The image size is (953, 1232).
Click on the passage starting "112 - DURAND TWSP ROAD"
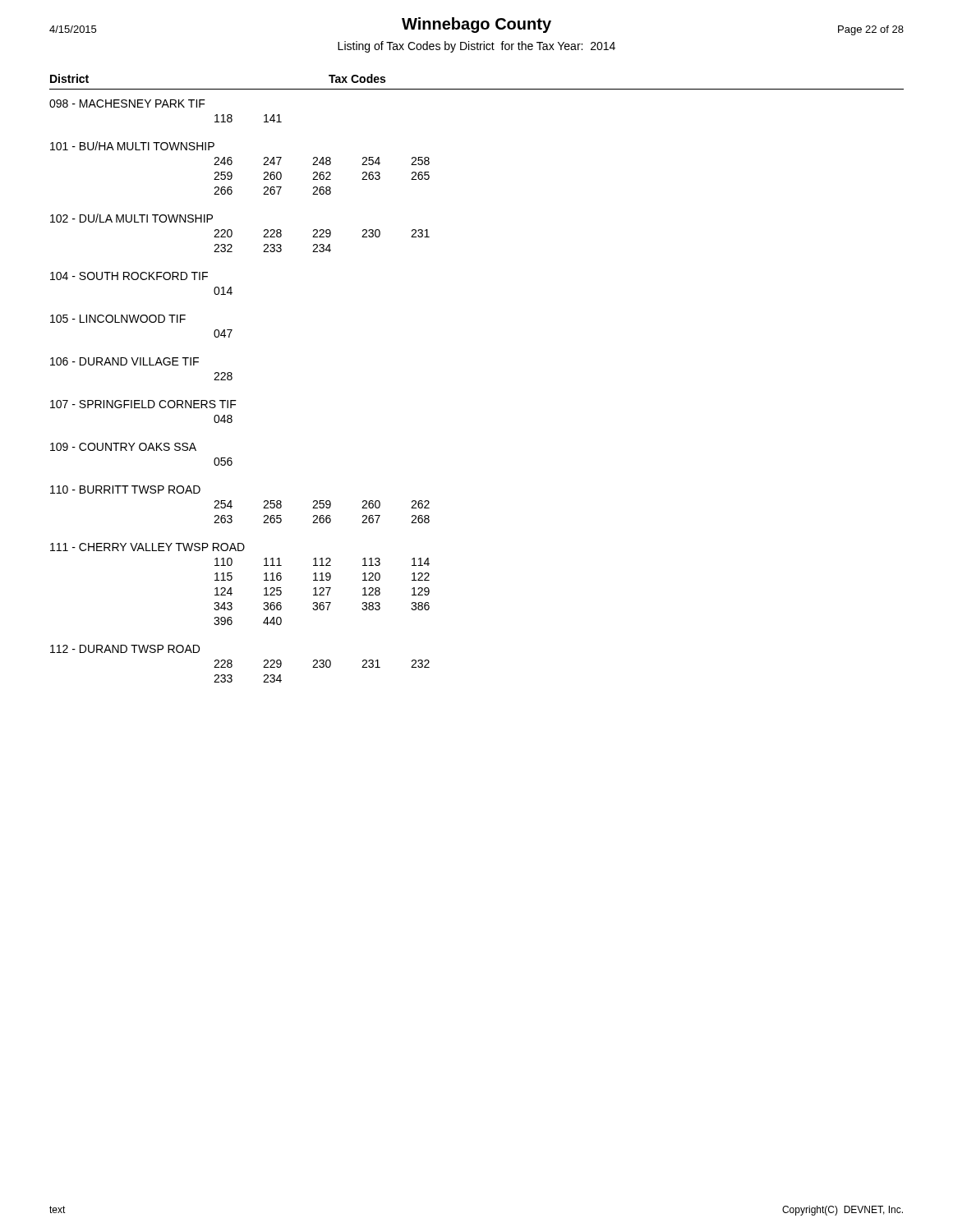click(125, 649)
